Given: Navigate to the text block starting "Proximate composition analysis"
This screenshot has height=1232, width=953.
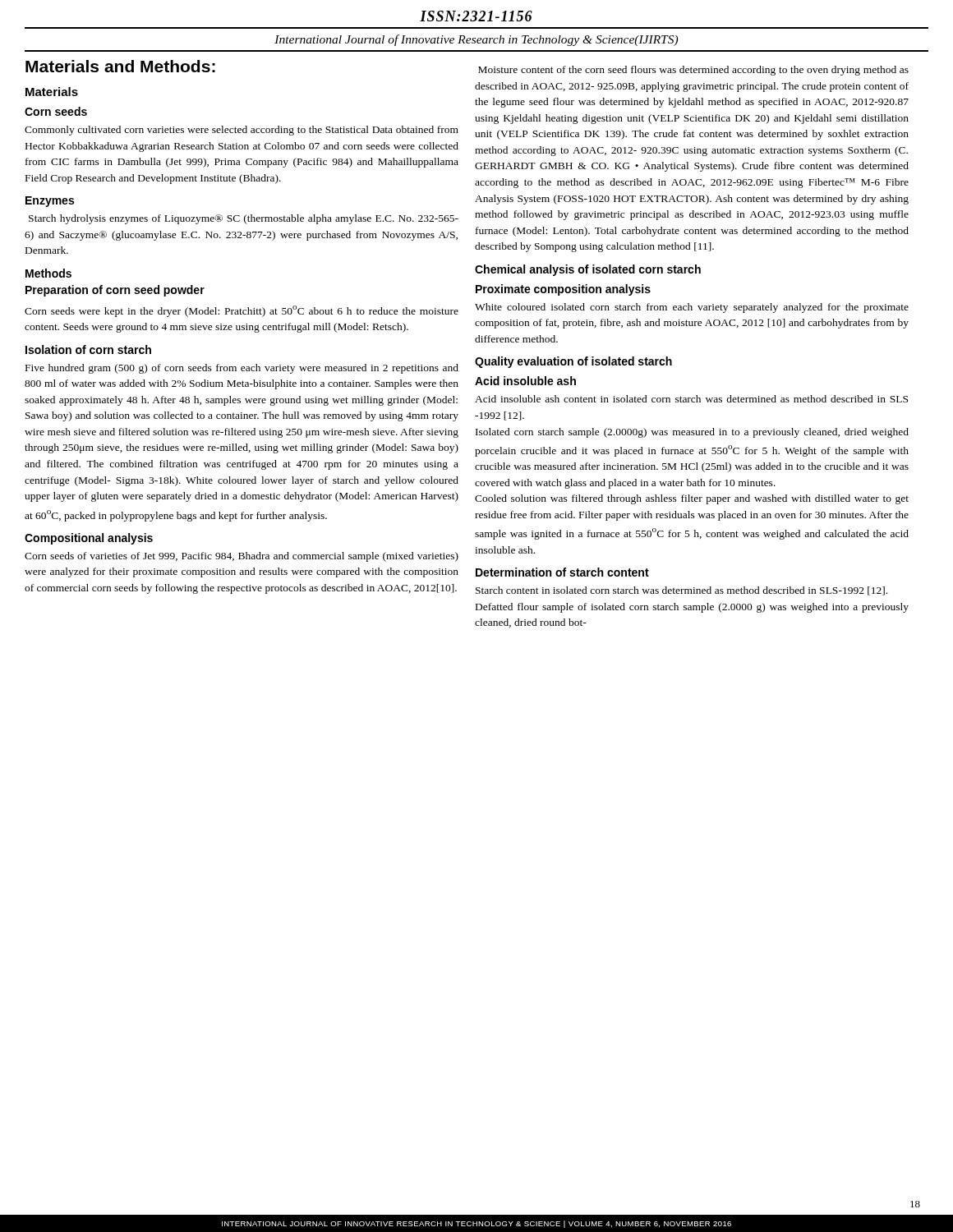Looking at the screenshot, I should 563,289.
